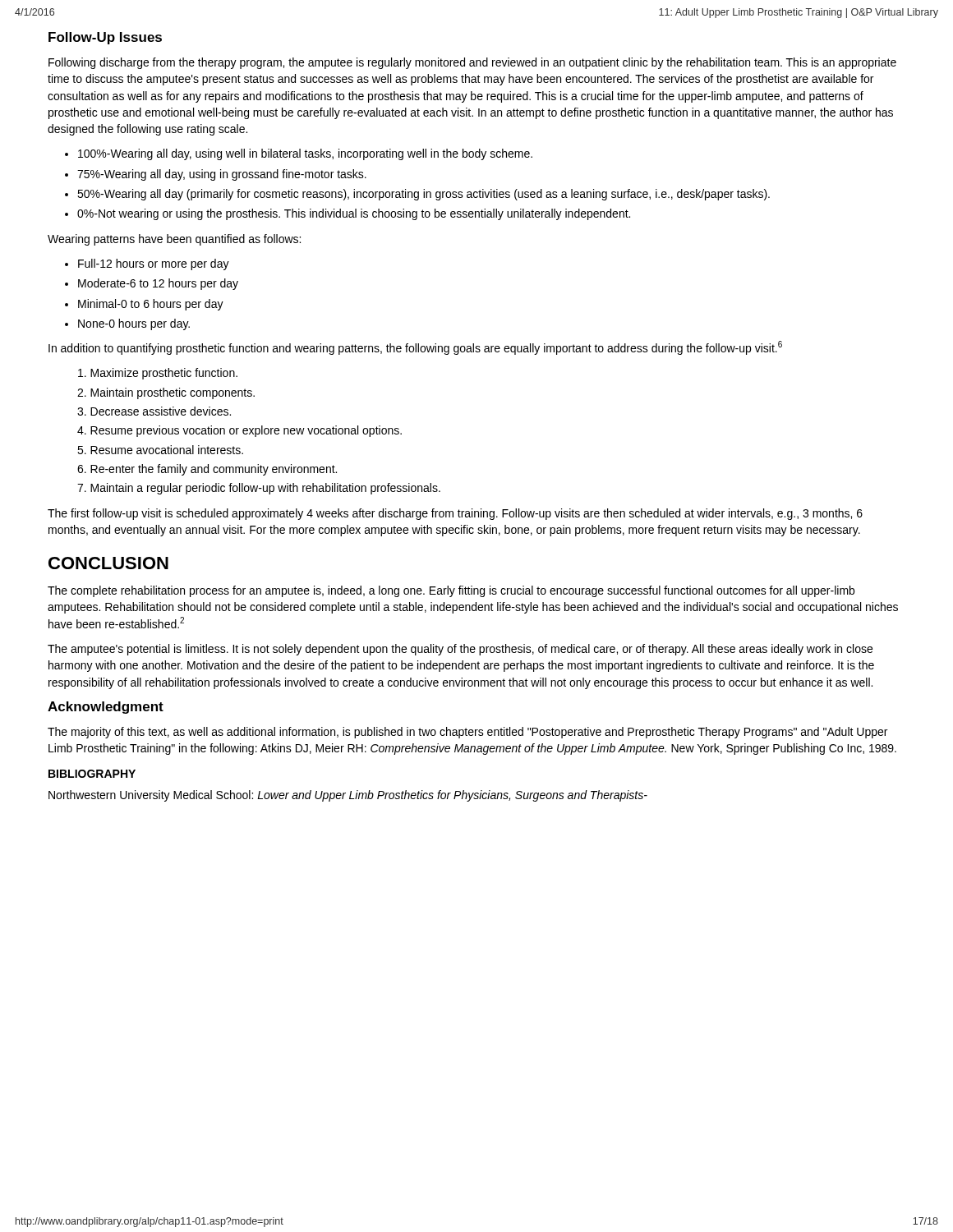Find the region starting "0%-Not wearing or using the prosthesis."
Image resolution: width=953 pixels, height=1232 pixels.
pos(476,214)
